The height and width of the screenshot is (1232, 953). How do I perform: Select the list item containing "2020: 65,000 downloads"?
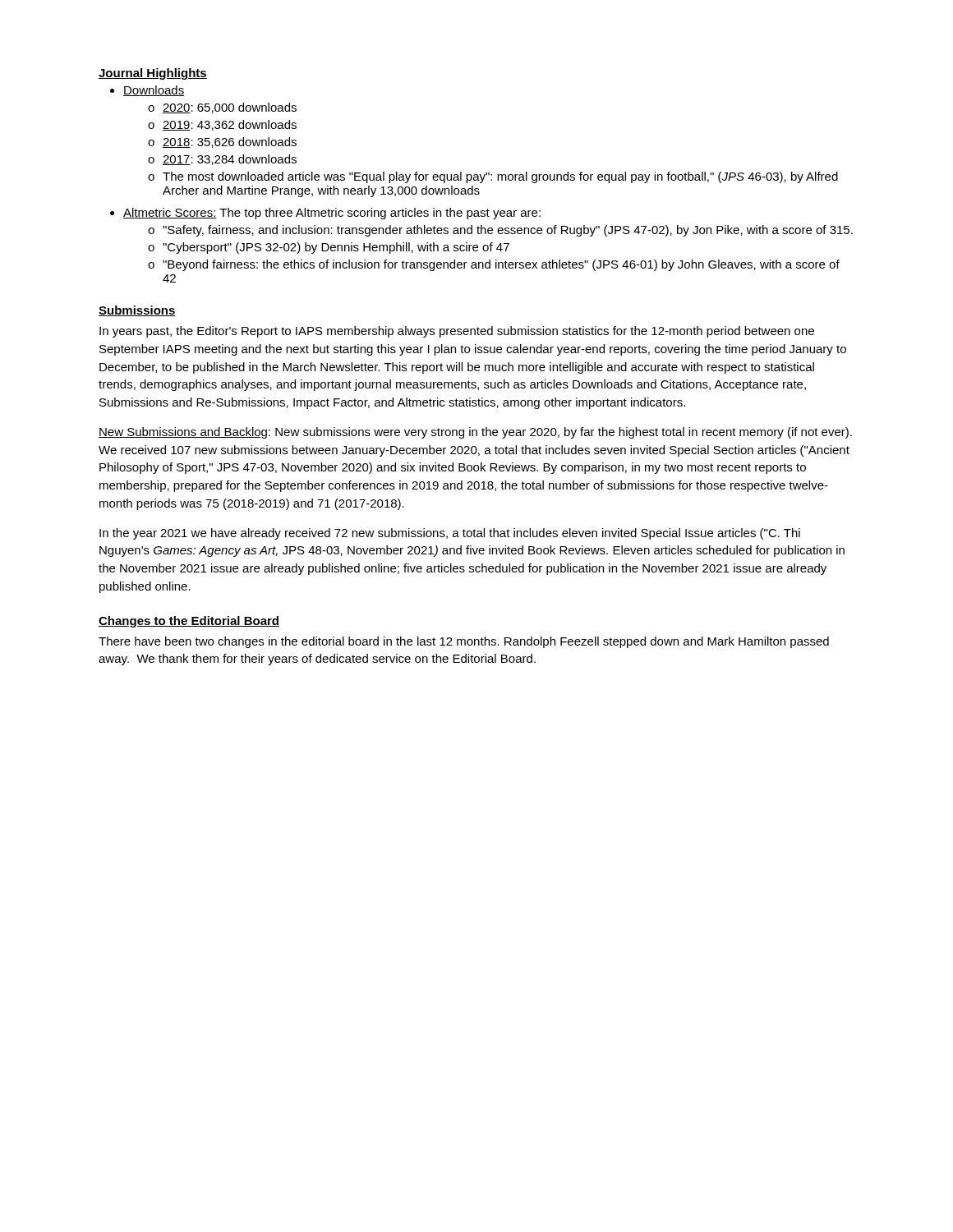[x=230, y=107]
